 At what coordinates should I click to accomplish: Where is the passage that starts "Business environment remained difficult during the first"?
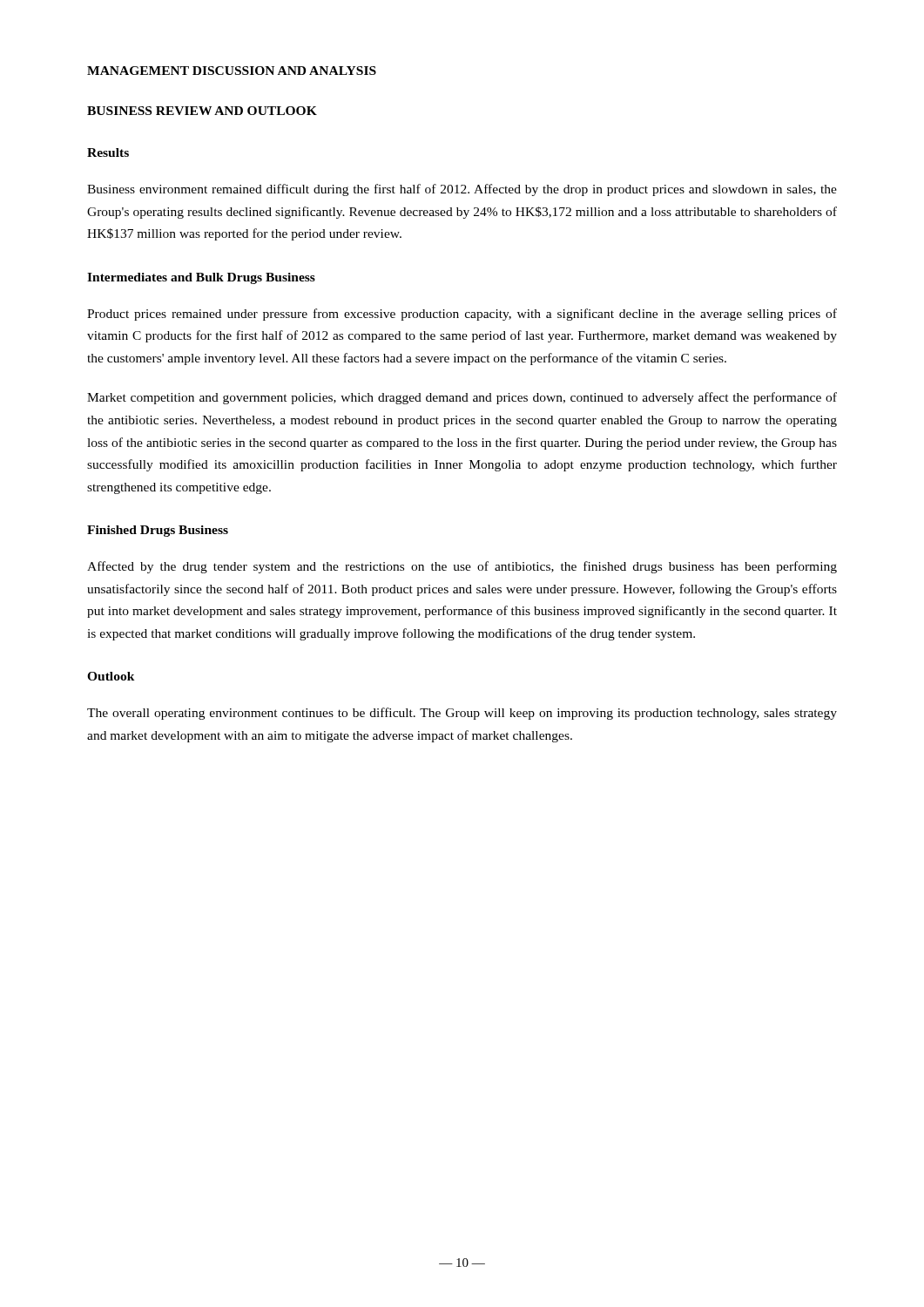click(x=462, y=211)
